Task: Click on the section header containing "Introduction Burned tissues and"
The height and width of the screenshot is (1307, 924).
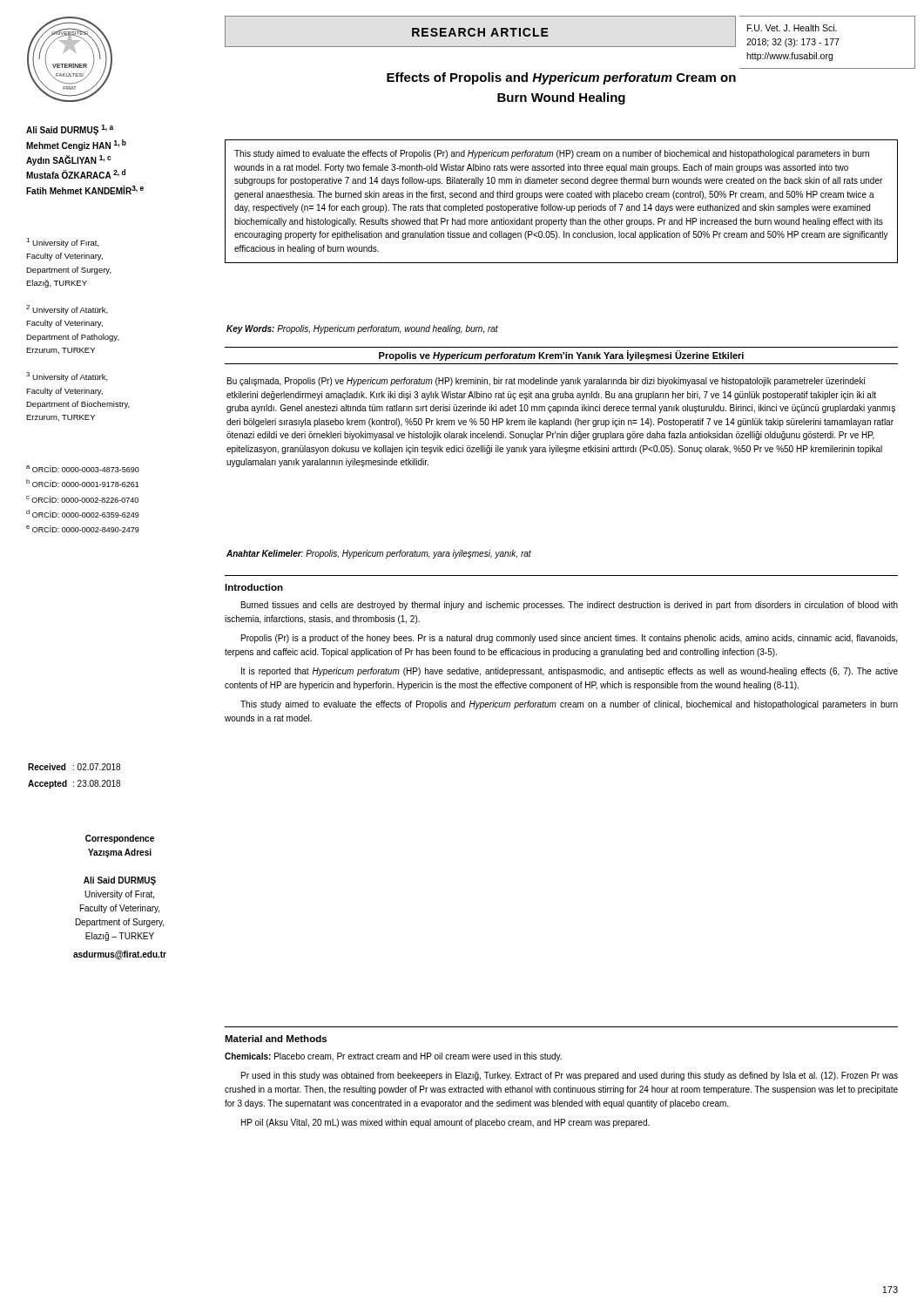Action: (561, 651)
